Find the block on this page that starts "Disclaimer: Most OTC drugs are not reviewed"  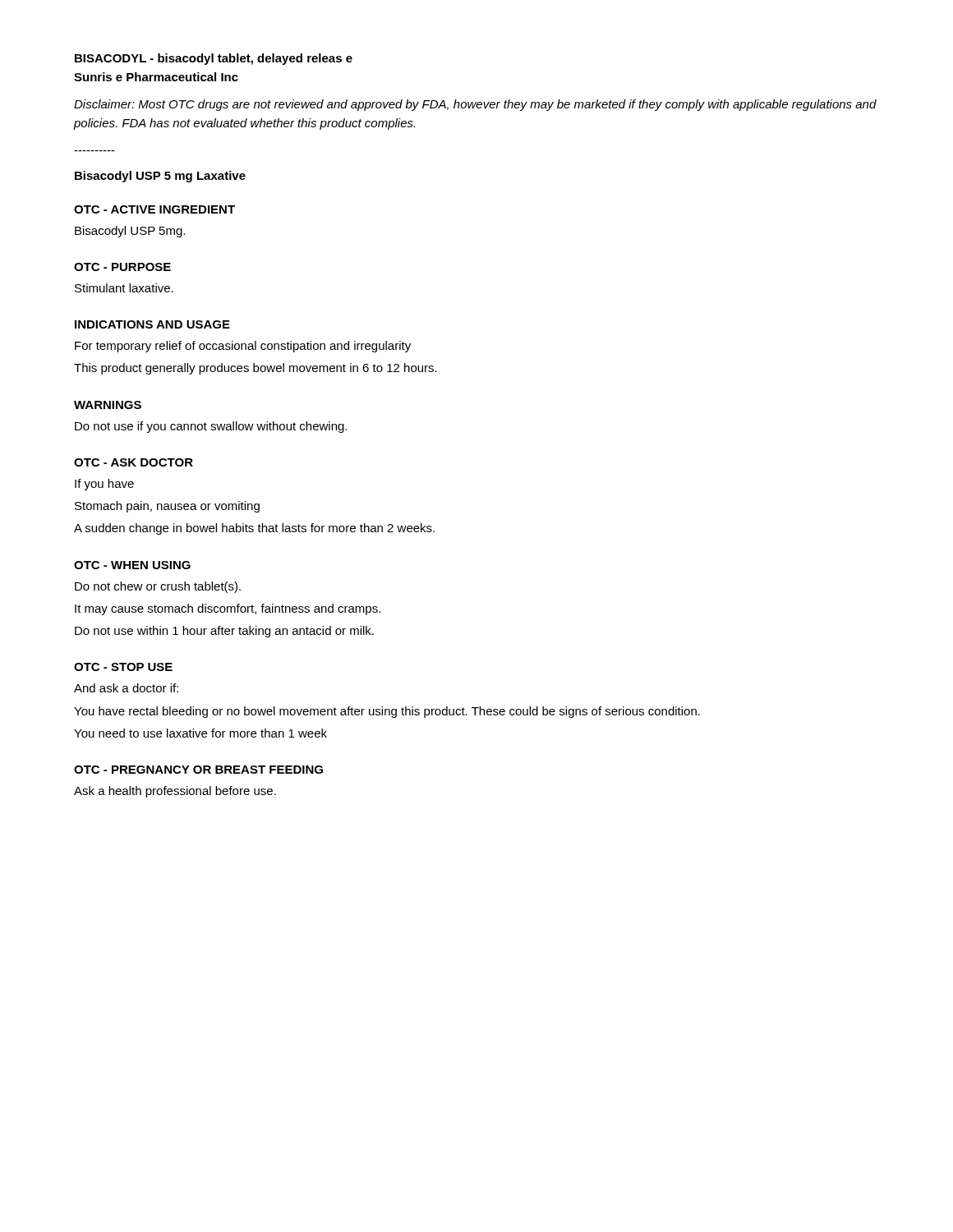pos(475,113)
